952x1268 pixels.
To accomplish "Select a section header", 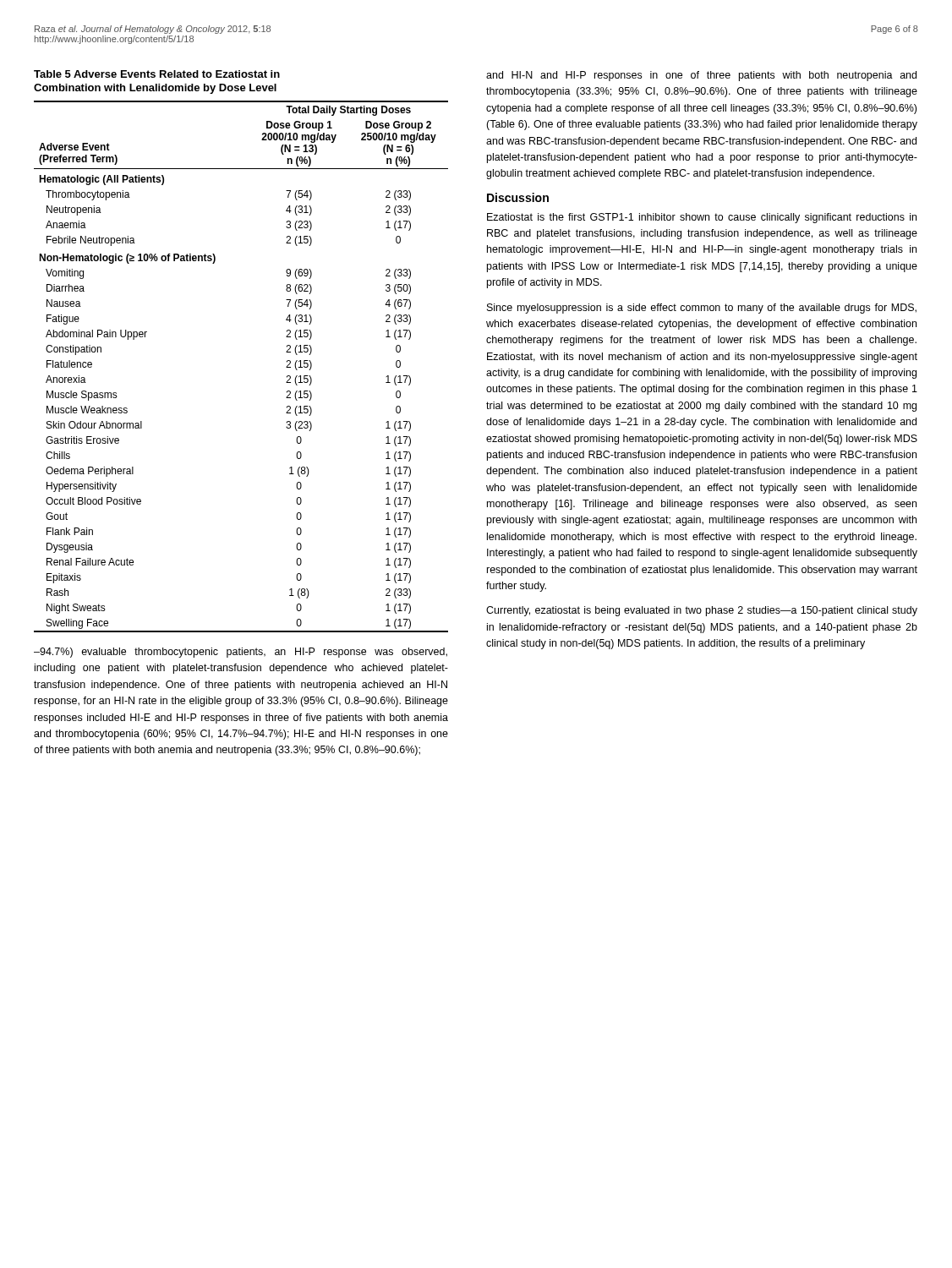I will point(518,197).
